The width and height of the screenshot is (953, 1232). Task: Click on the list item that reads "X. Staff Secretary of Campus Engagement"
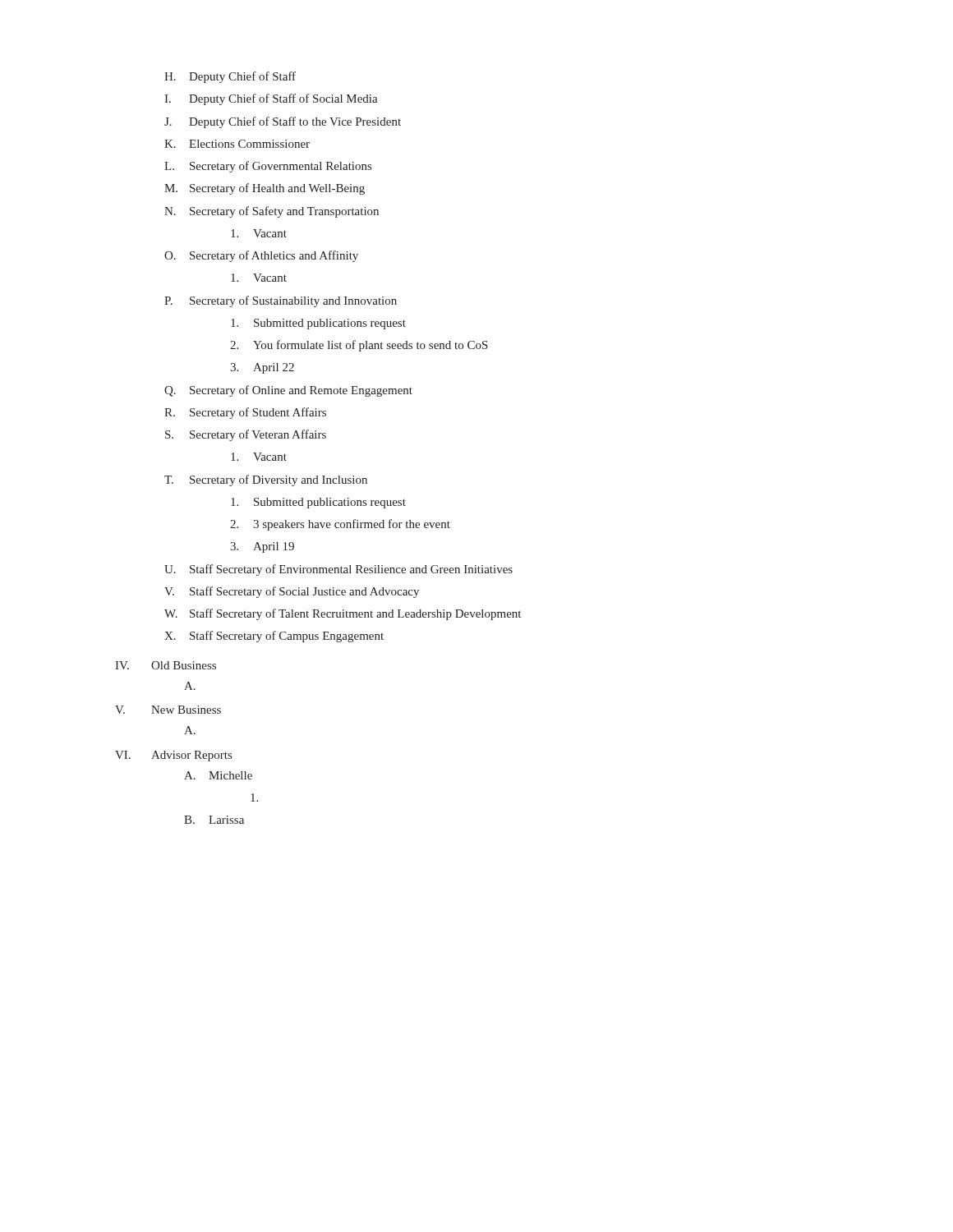274,636
